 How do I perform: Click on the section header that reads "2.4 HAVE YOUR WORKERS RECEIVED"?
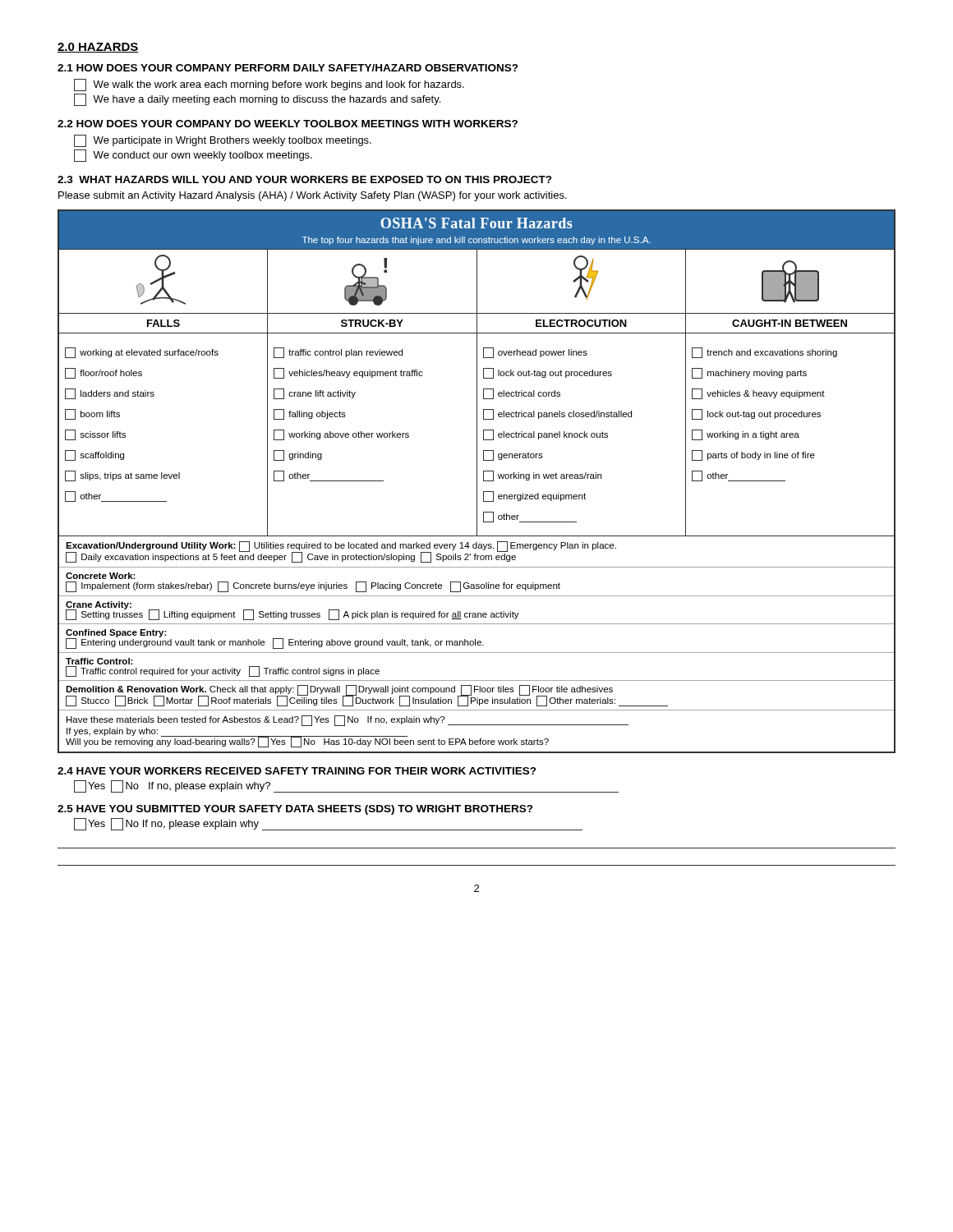(x=297, y=771)
